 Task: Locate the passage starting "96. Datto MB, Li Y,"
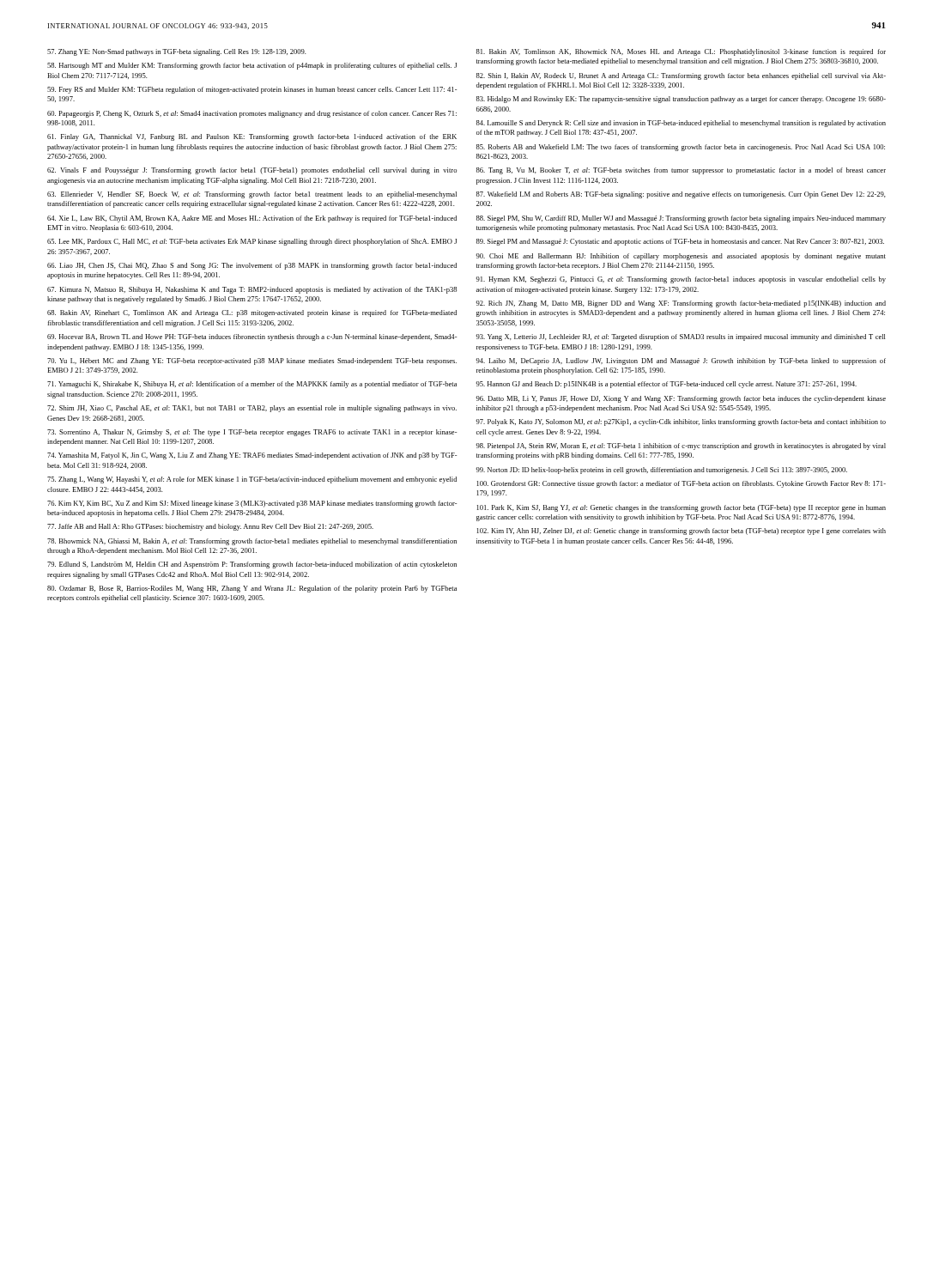tap(681, 404)
